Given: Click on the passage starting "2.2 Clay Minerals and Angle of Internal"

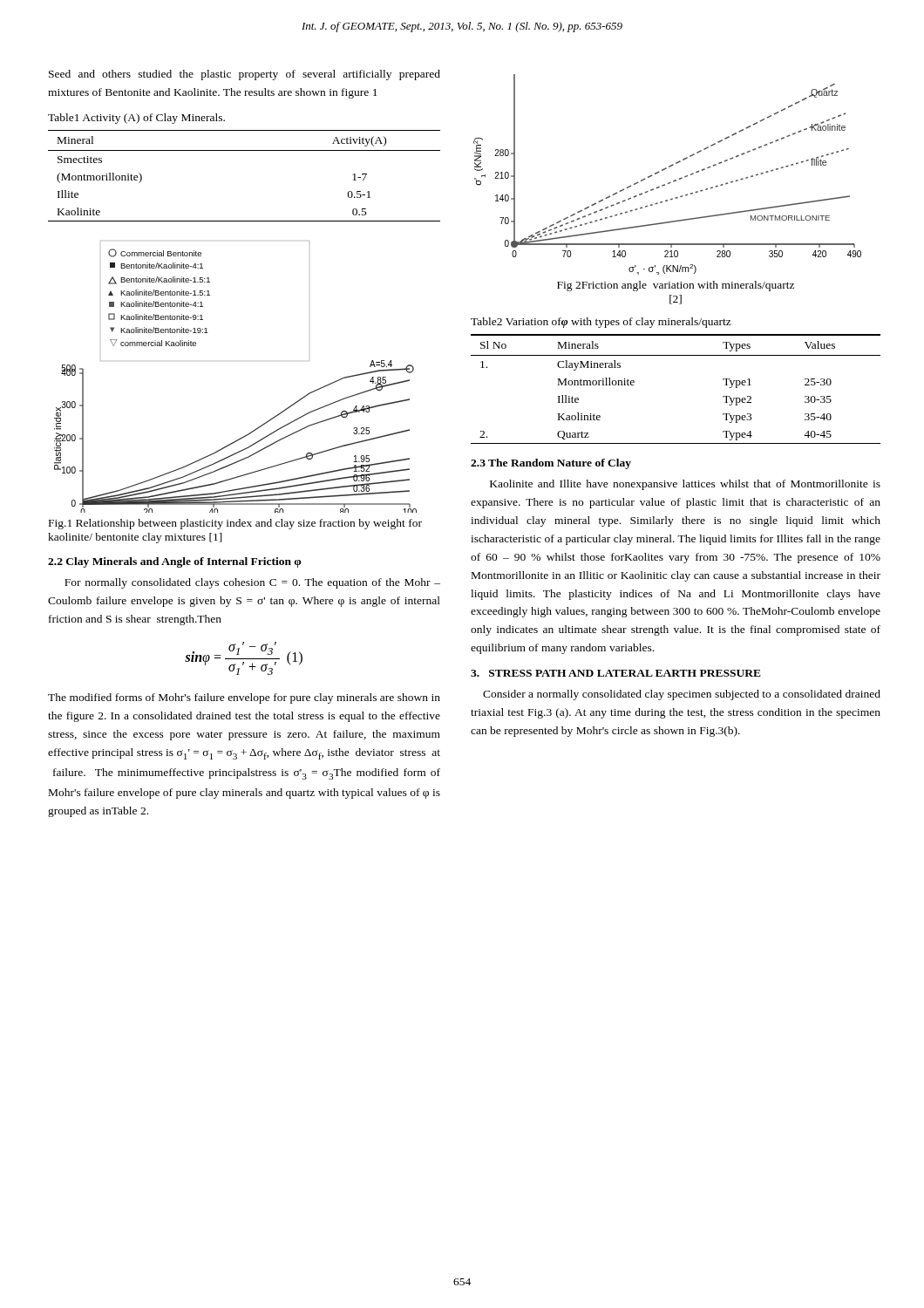Looking at the screenshot, I should 175,561.
